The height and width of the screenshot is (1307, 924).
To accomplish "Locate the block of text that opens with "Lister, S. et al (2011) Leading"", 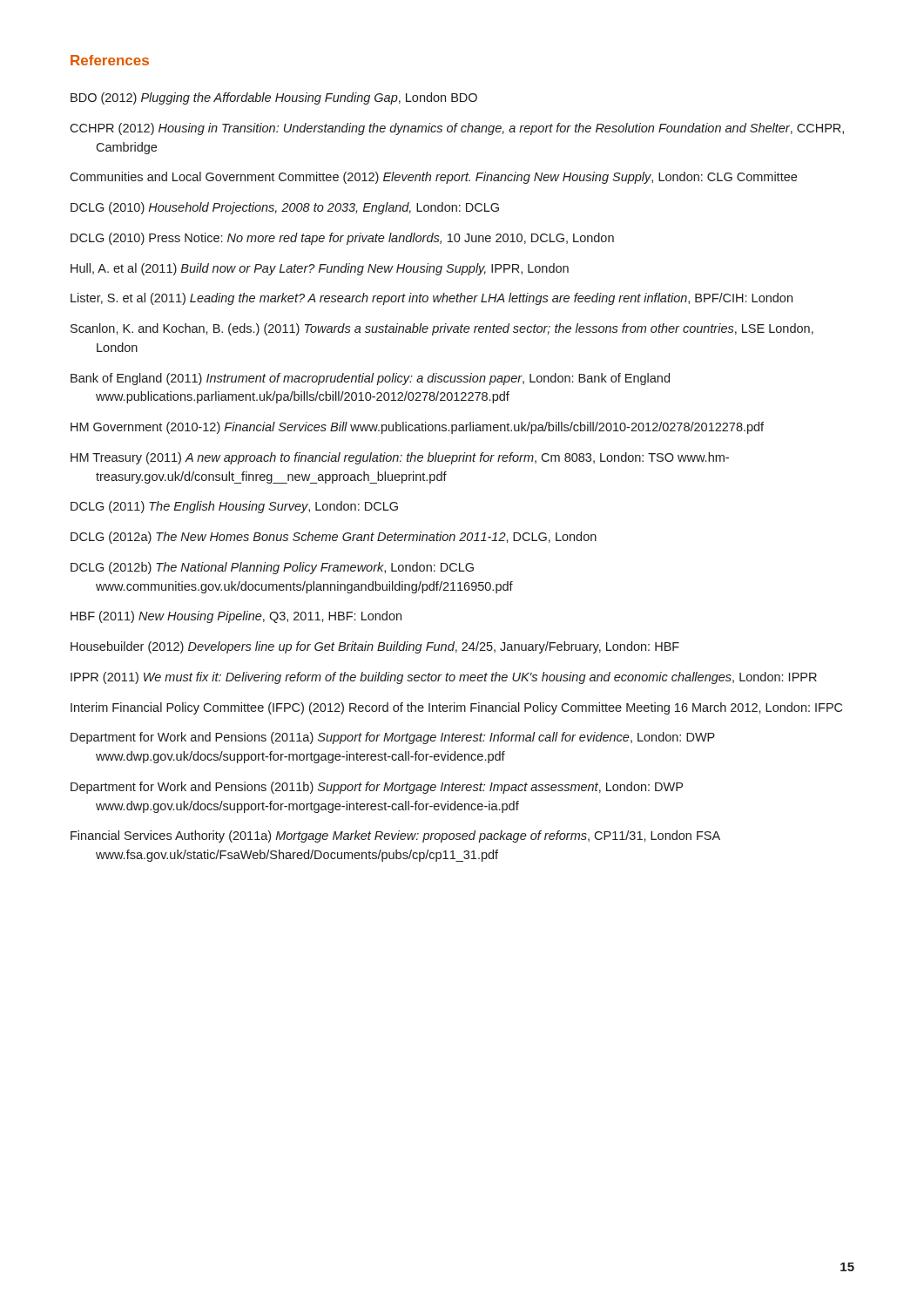I will [x=432, y=298].
